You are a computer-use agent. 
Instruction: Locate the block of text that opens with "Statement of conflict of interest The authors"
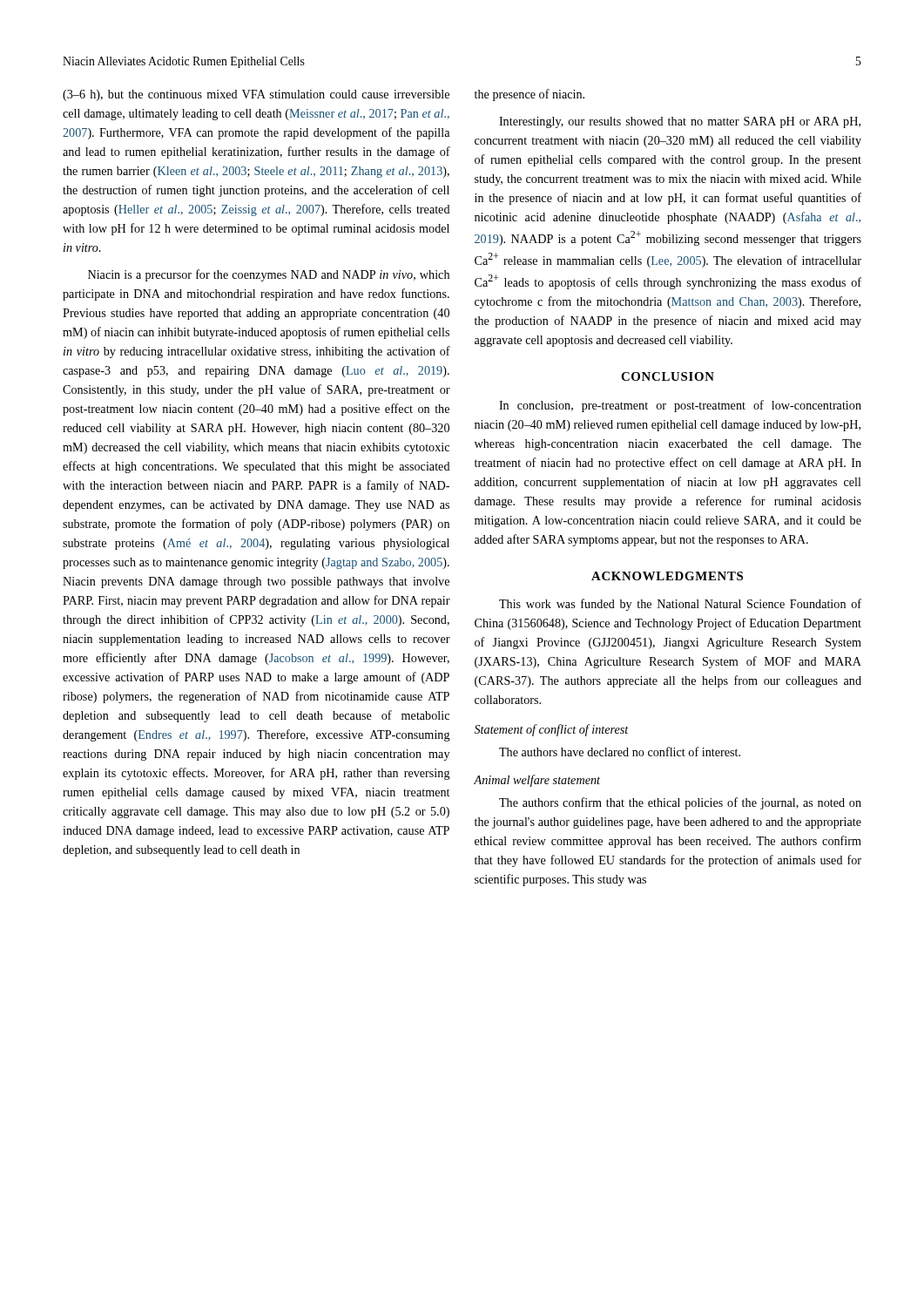pos(668,741)
